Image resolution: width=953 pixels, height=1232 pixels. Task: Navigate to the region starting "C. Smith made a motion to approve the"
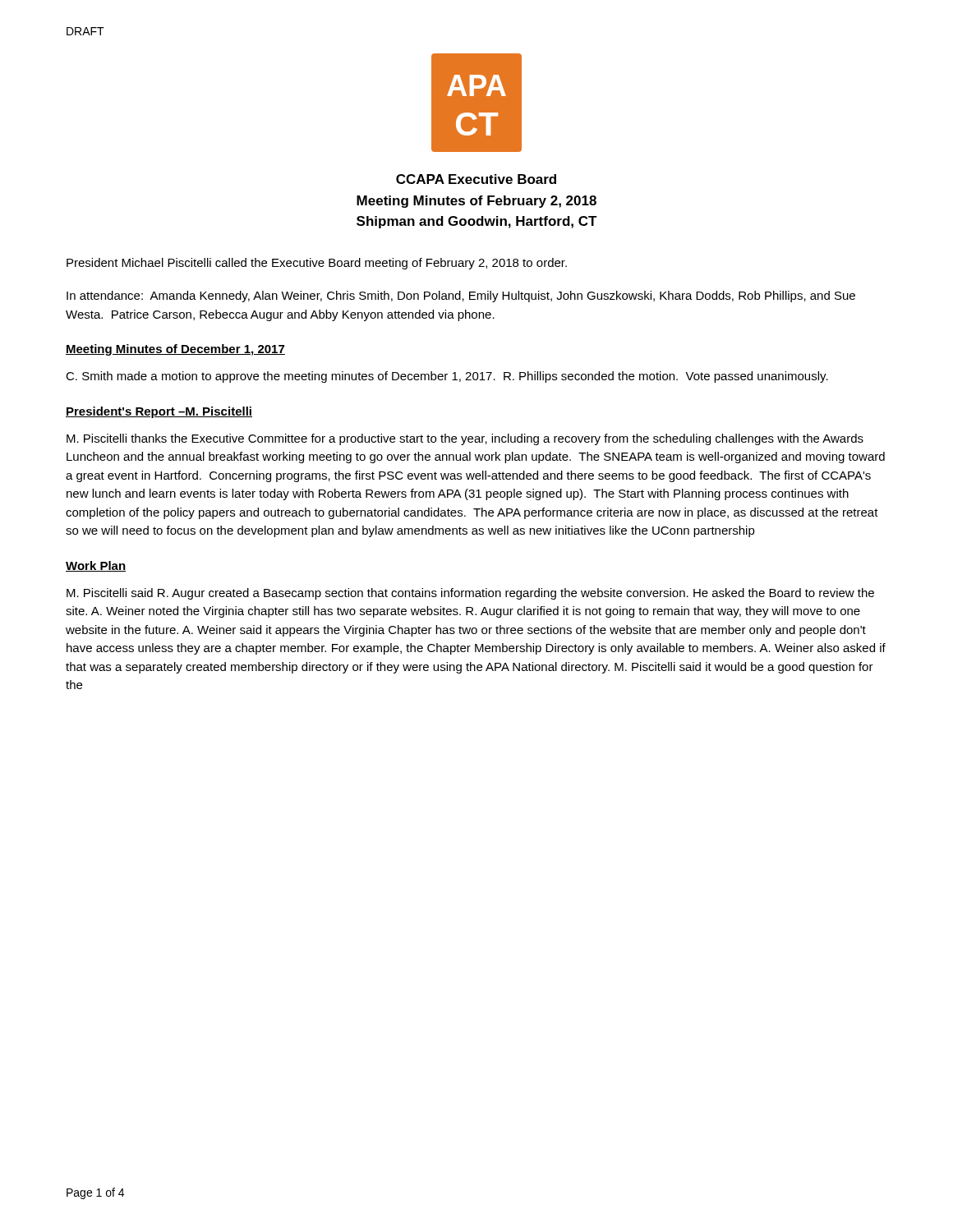447,376
